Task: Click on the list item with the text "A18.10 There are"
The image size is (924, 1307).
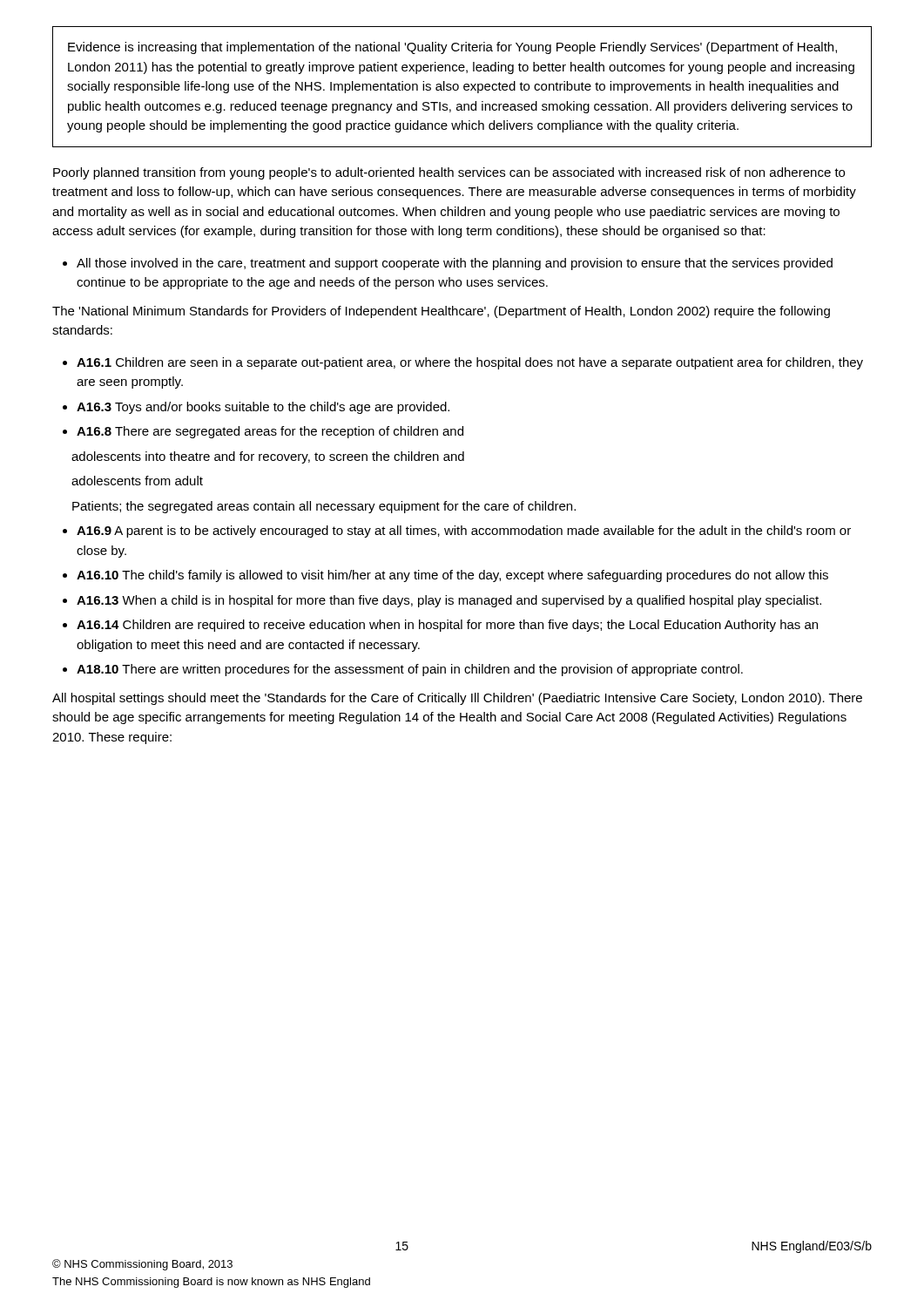Action: coord(410,669)
